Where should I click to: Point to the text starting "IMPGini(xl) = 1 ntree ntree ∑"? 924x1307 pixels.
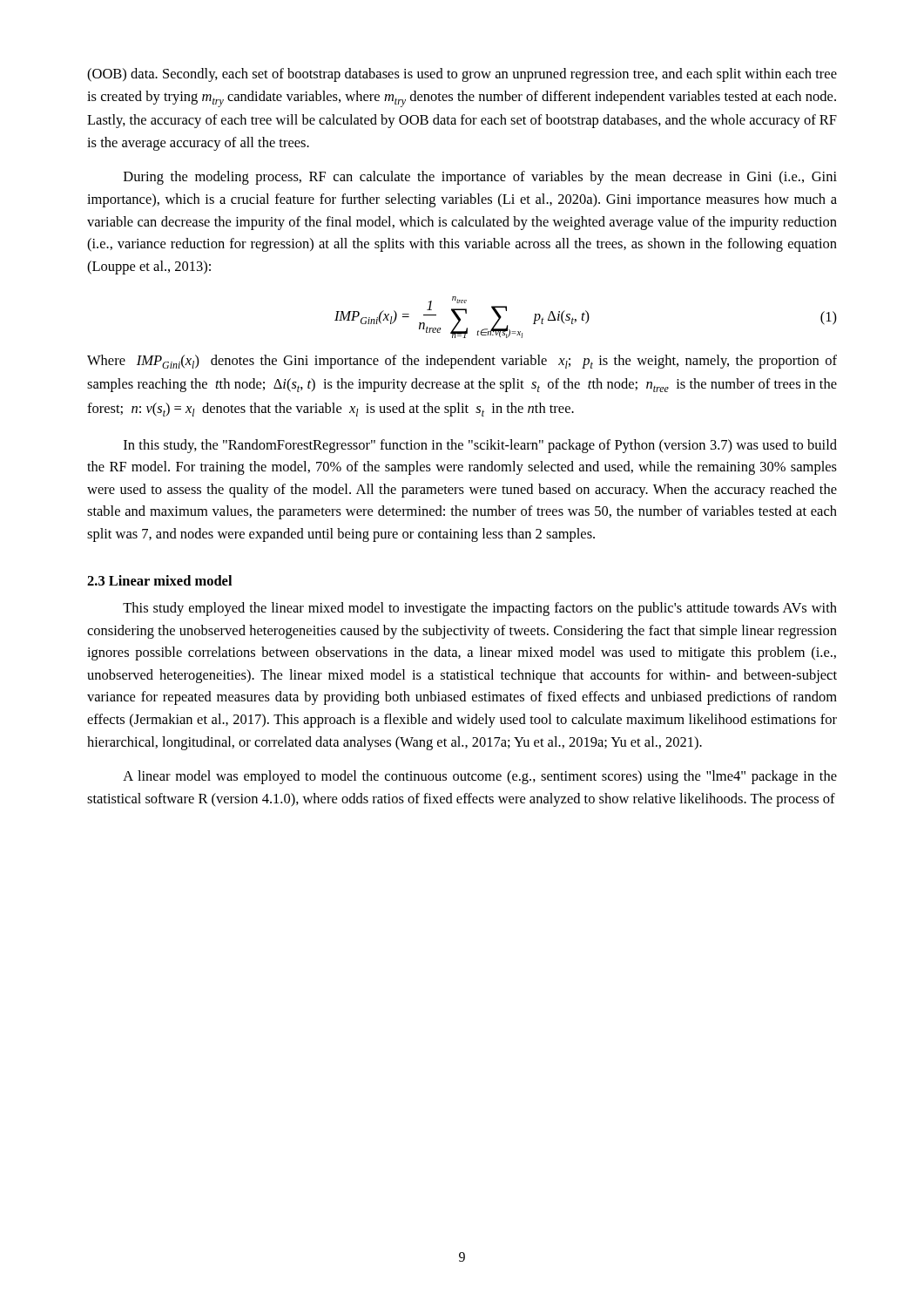(x=586, y=317)
